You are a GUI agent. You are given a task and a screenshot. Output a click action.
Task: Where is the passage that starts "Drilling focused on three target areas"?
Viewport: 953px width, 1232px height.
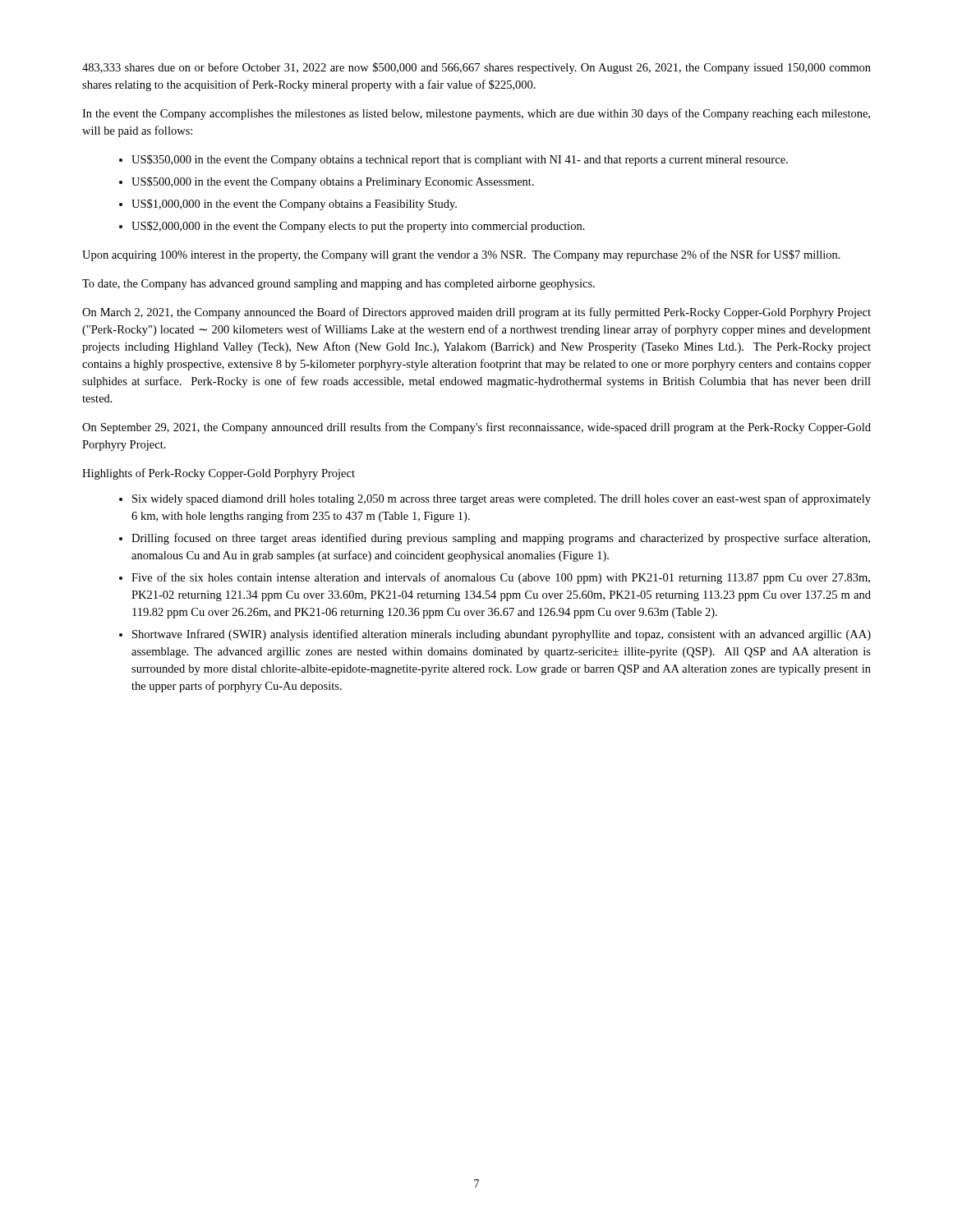pyautogui.click(x=501, y=547)
